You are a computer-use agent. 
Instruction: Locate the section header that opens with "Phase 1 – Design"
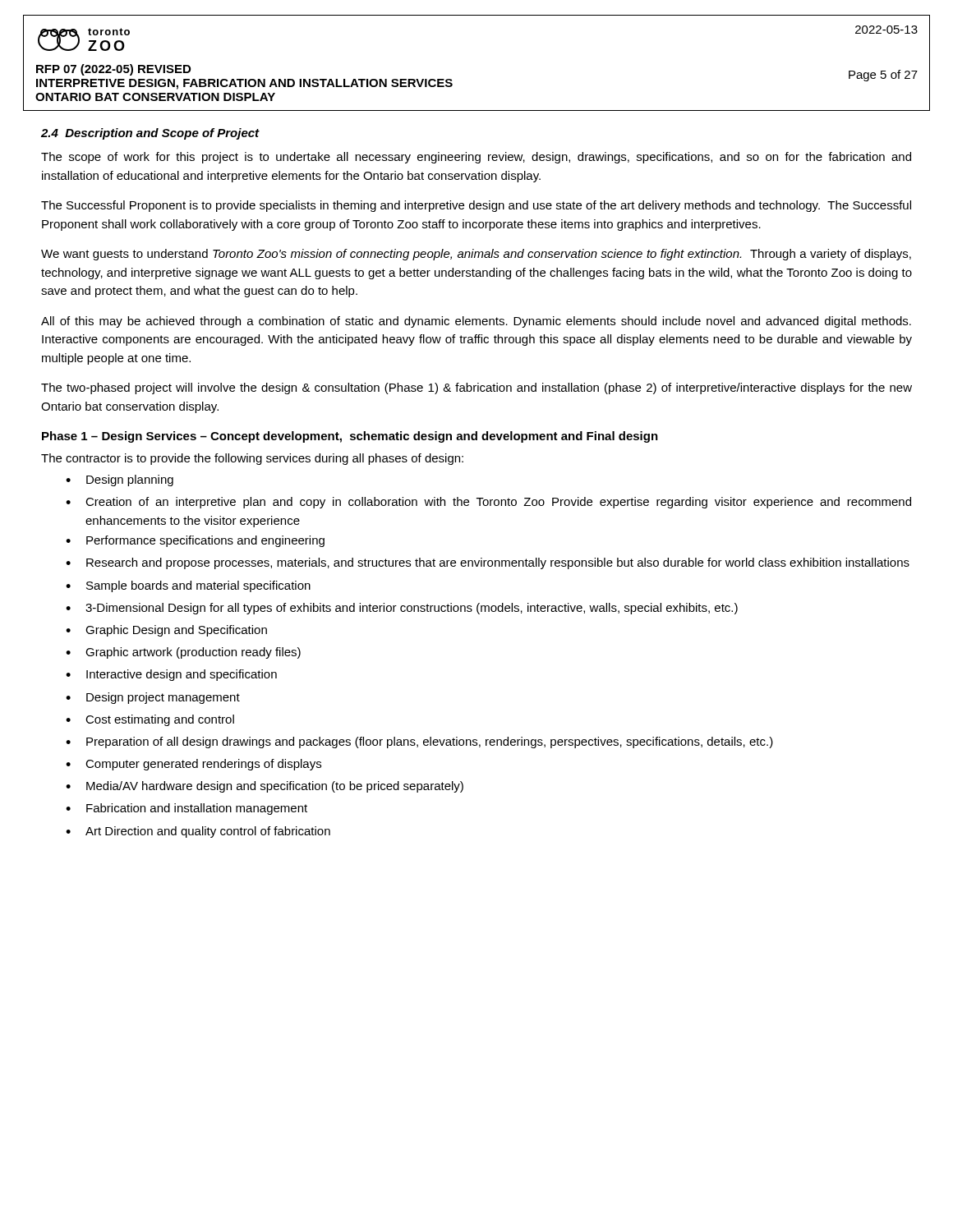point(350,436)
